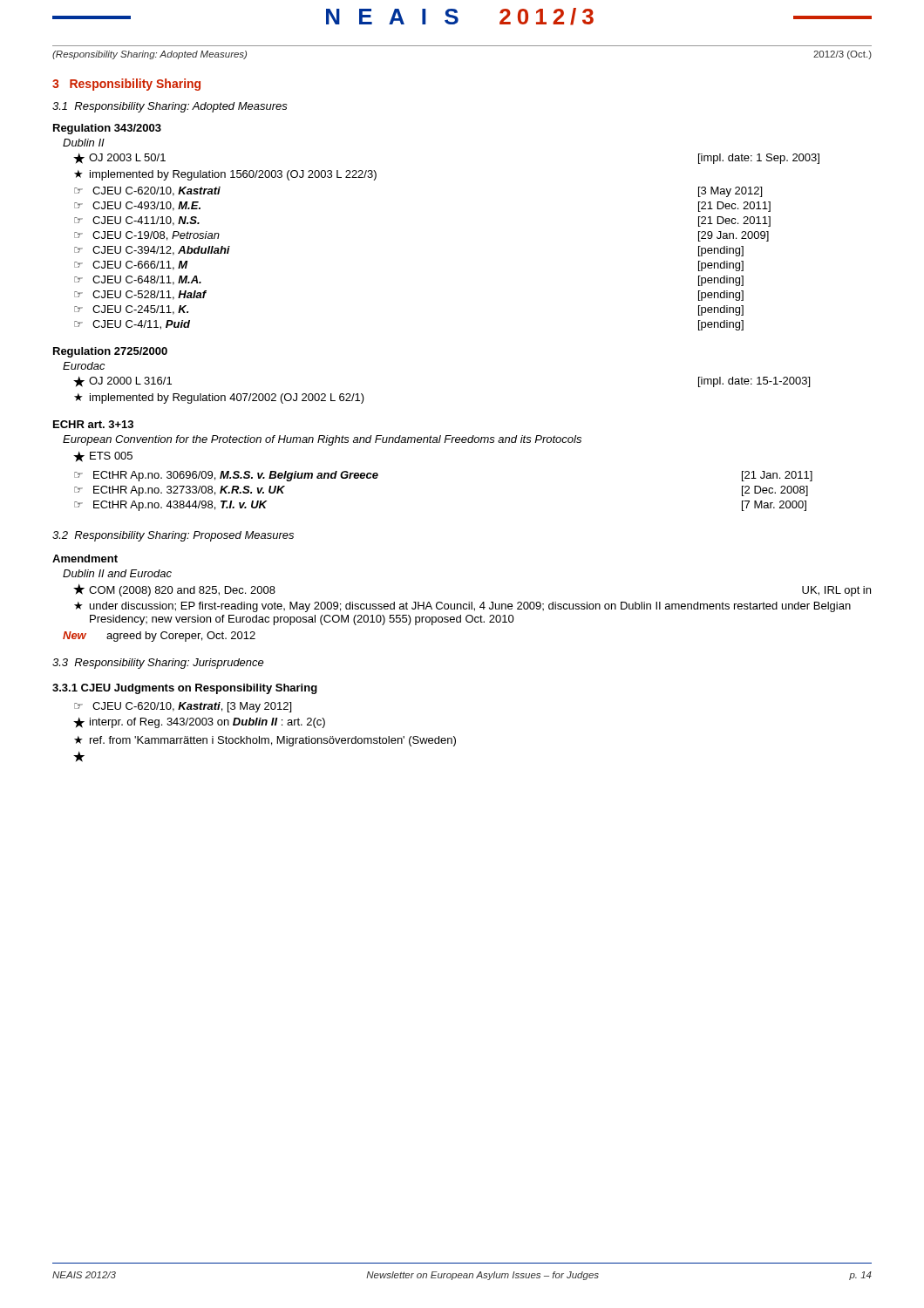Viewport: 924px width, 1308px height.
Task: Select the element starting "★ implemented by Regulation 1560/2003 (OJ 2003 L"
Action: 225,174
